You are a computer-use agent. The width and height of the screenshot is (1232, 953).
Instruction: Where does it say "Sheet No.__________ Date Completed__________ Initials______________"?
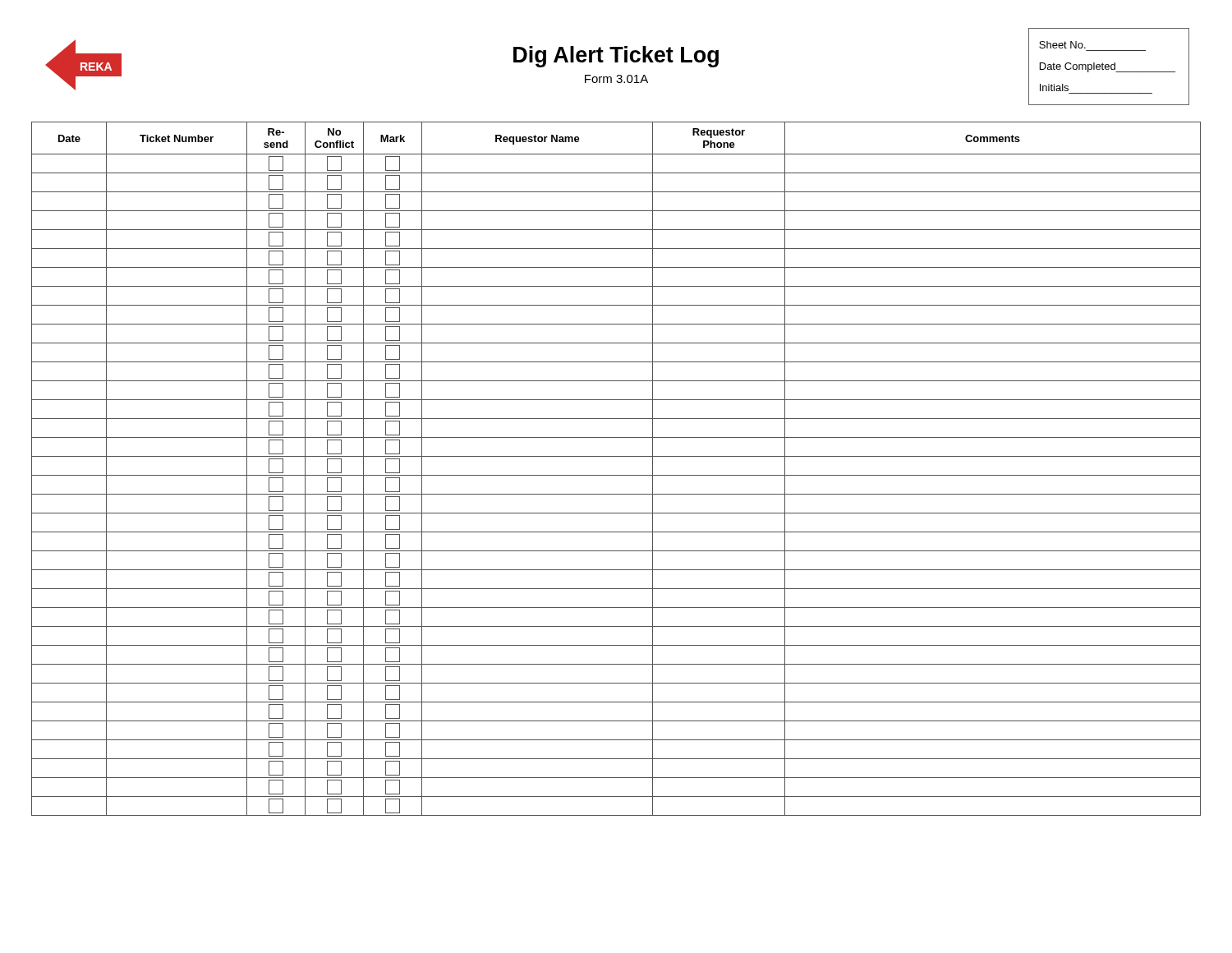click(1107, 67)
